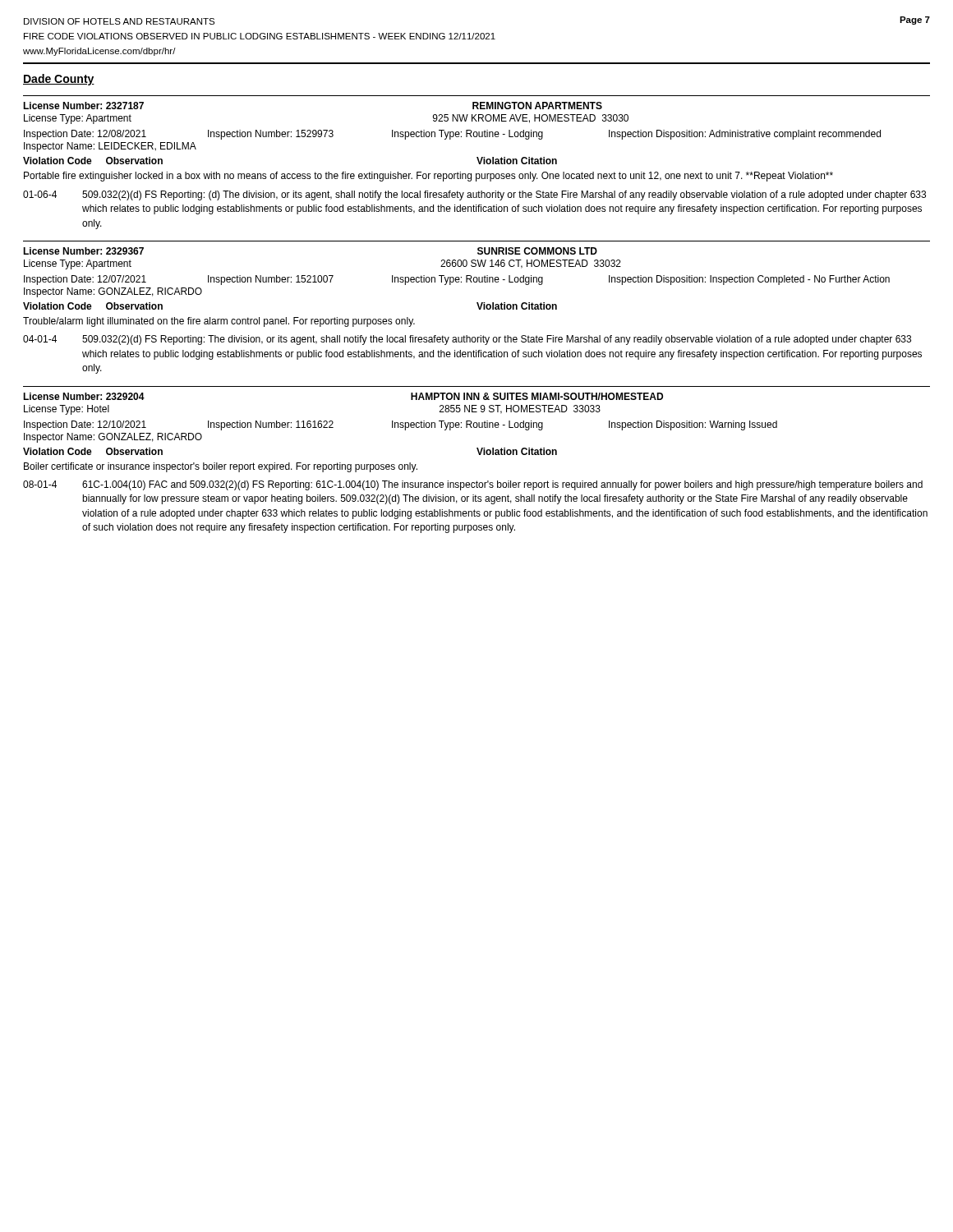Find the block starting "License Number: 2329367 SUNRISE COMMONS"
The width and height of the screenshot is (953, 1232).
click(x=476, y=311)
